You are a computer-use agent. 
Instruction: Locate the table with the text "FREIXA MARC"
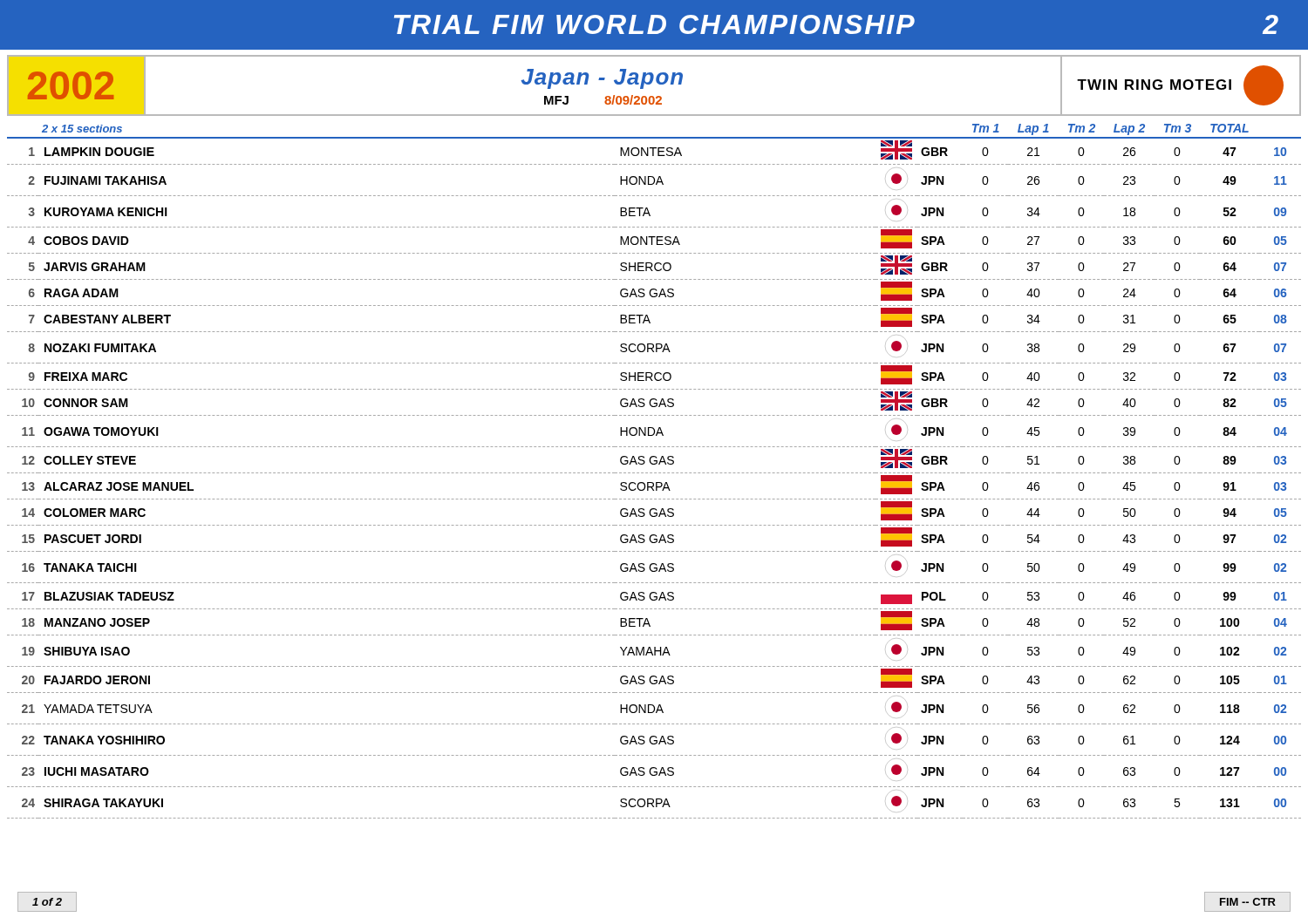pyautogui.click(x=654, y=469)
